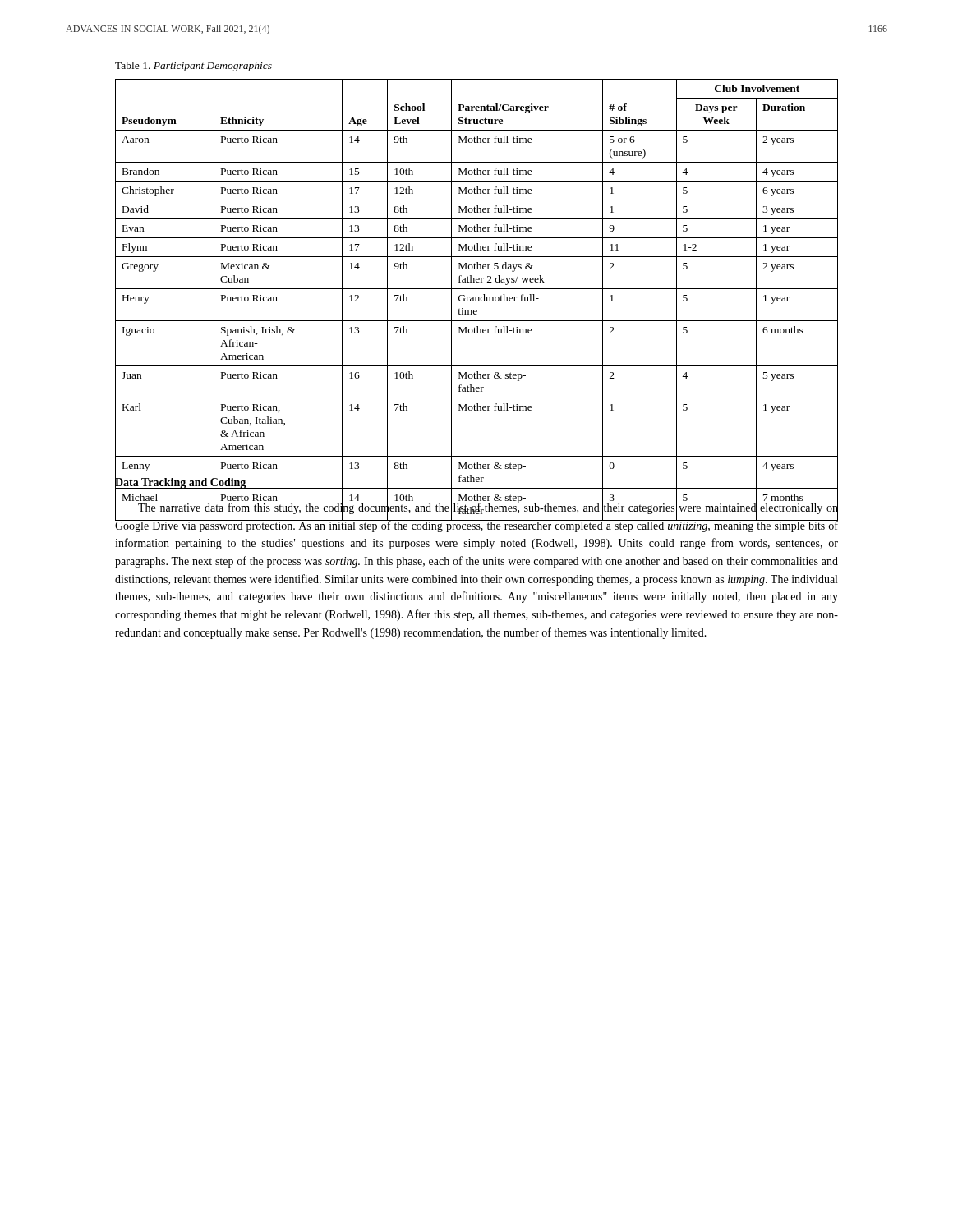
Task: Locate the table with the text "Puerto Rican"
Action: [x=476, y=300]
